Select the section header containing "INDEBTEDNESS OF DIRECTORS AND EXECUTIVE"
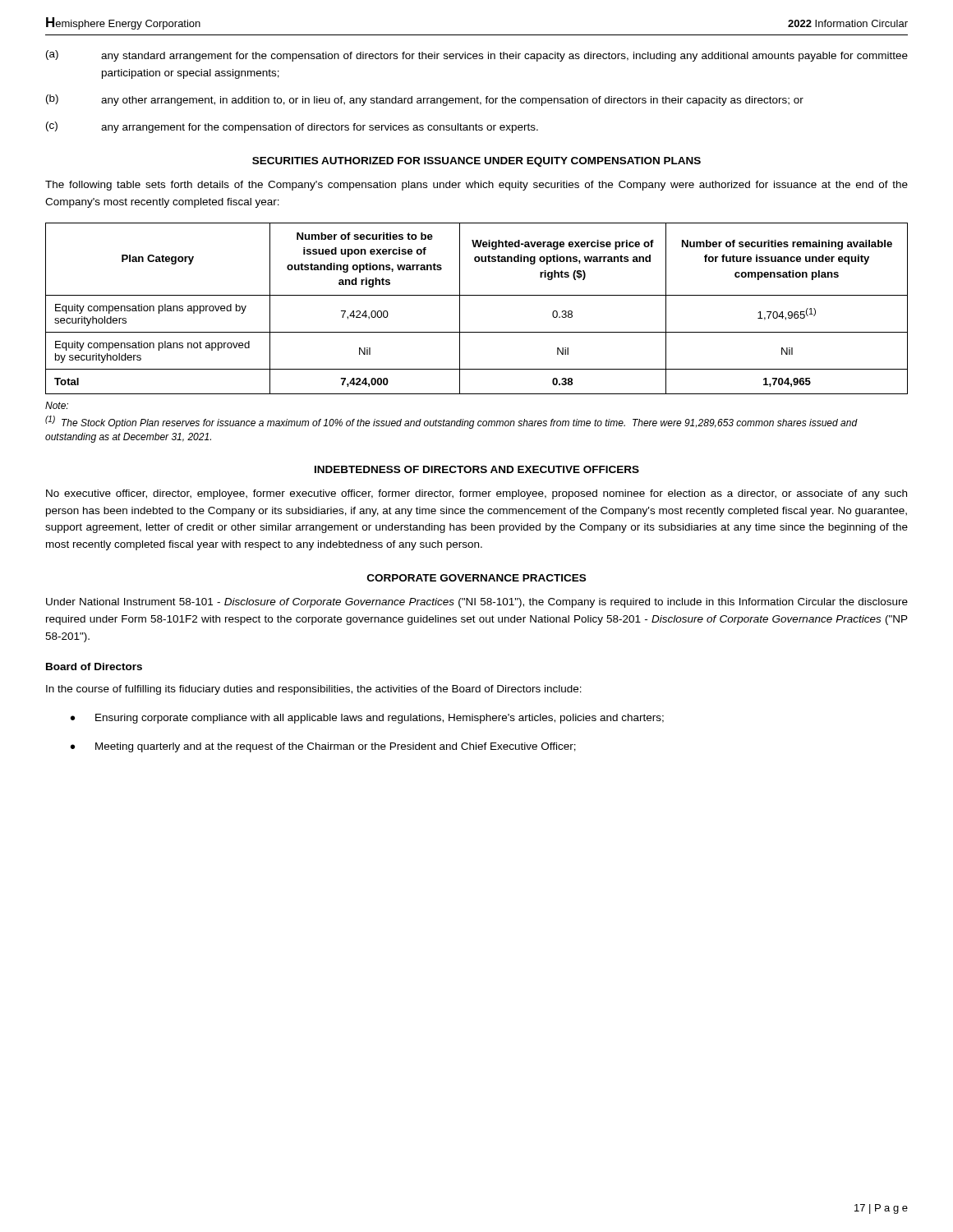The image size is (953, 1232). tap(476, 469)
